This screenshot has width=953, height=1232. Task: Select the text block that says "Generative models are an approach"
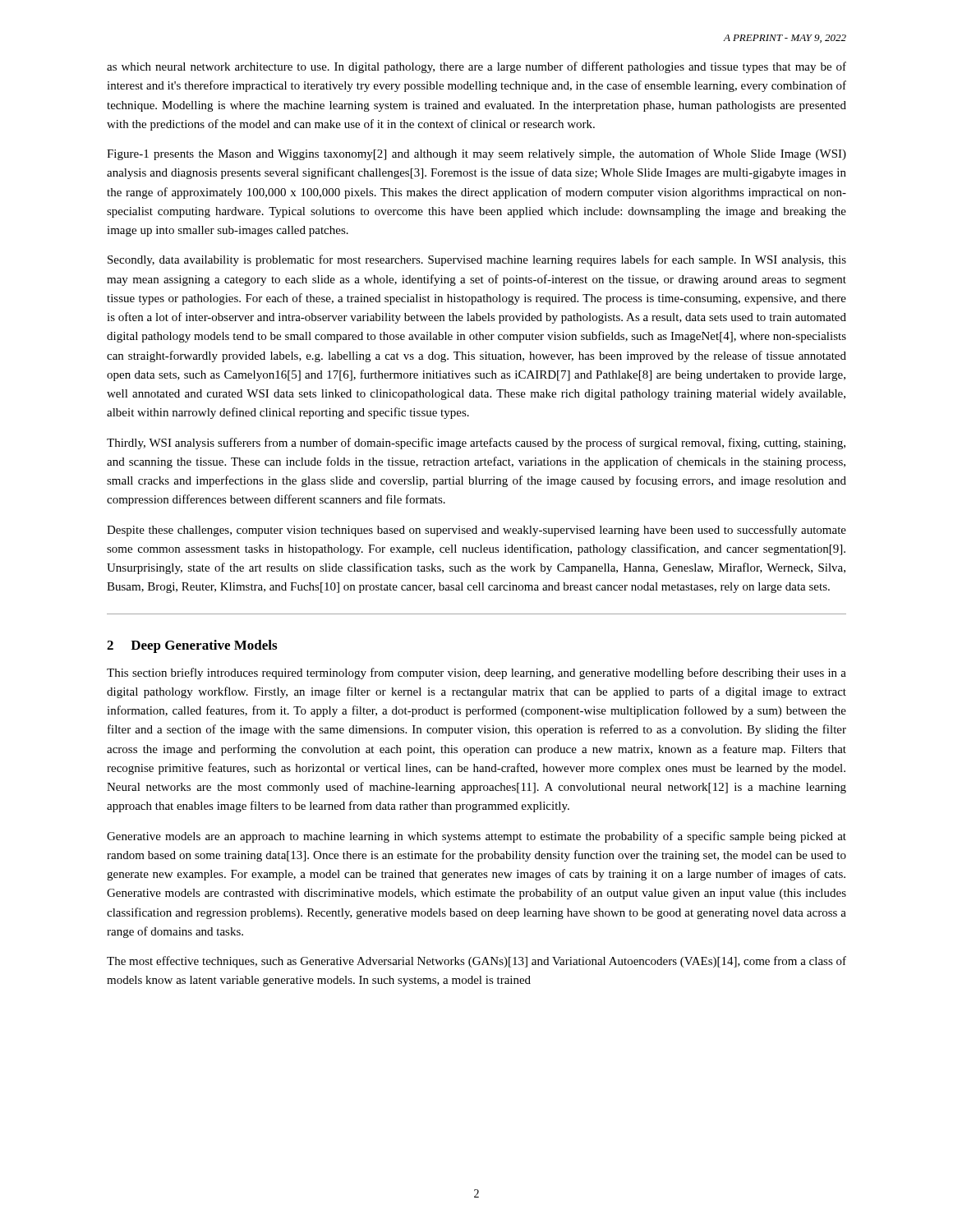coord(476,884)
